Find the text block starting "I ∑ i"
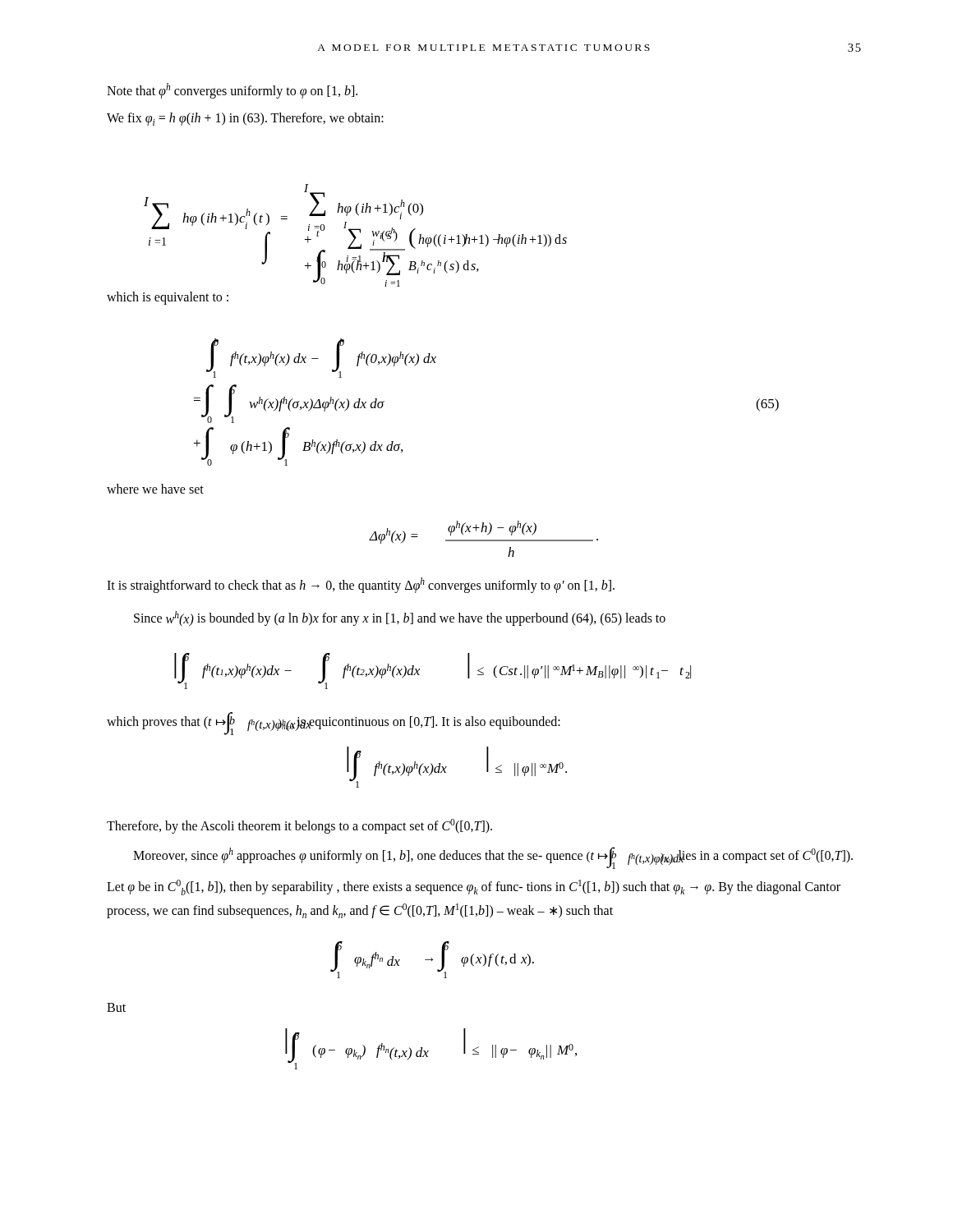 (x=485, y=206)
